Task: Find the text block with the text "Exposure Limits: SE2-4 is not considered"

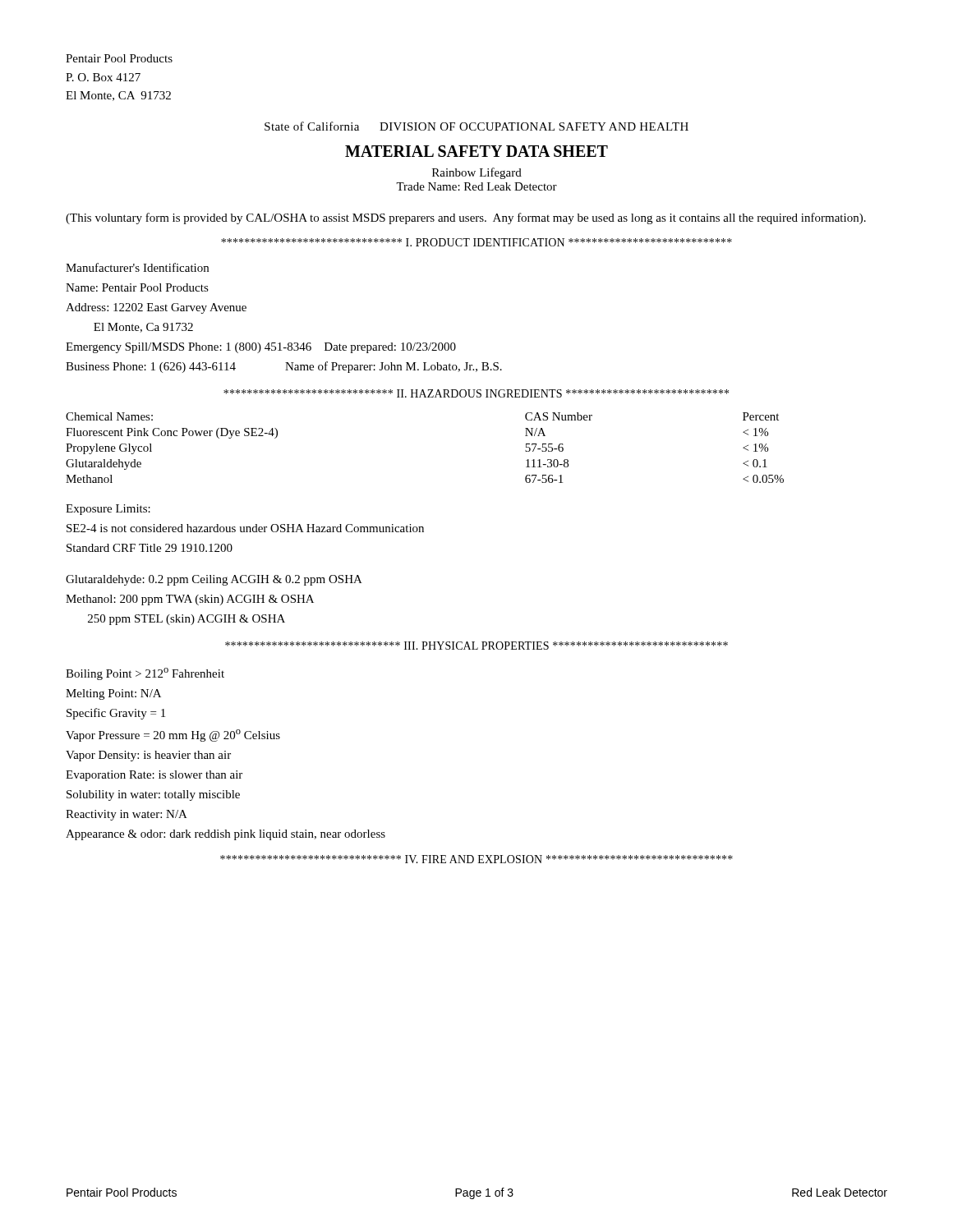Action: tap(245, 528)
